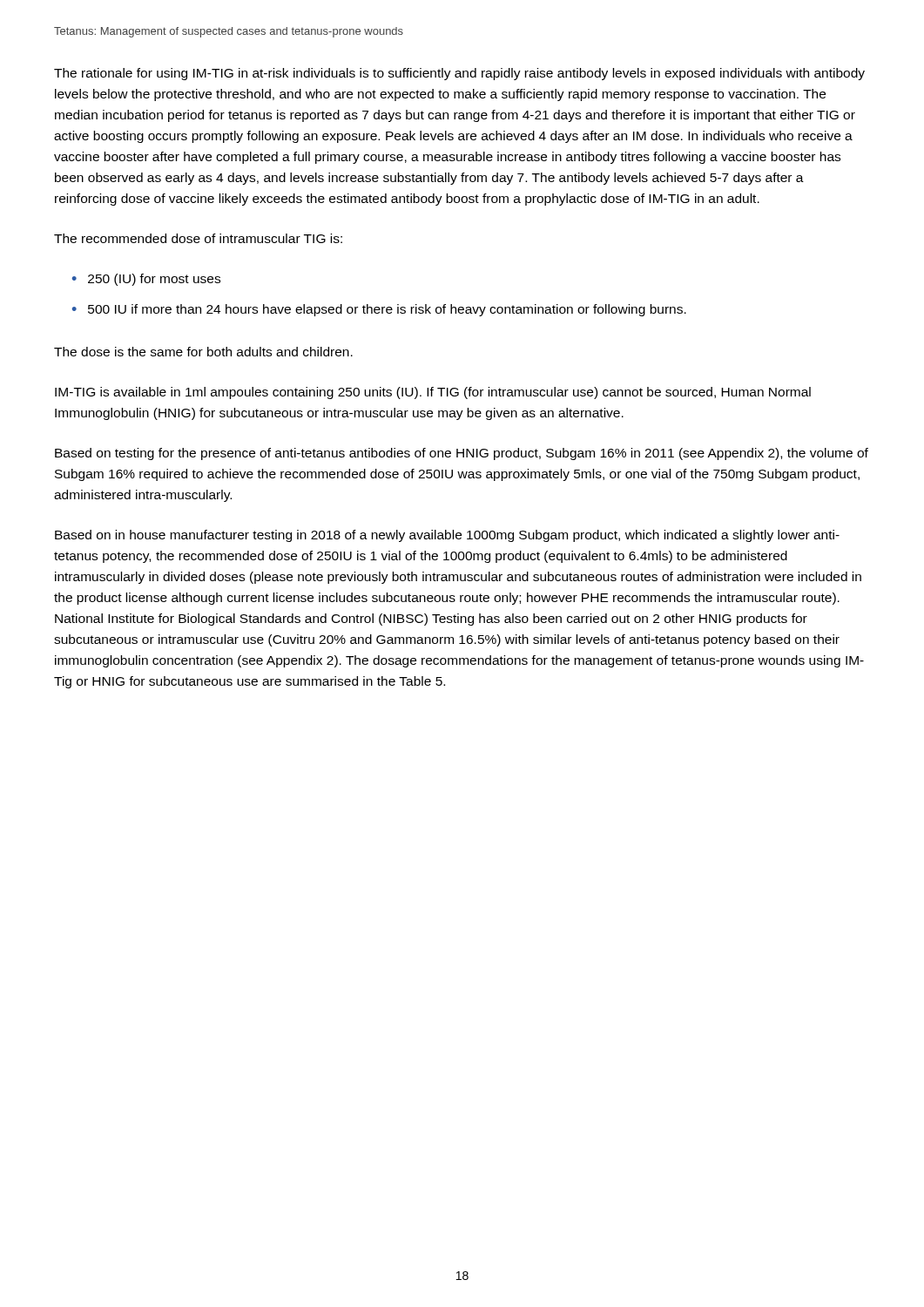Select the block starting "• 500 IU if more than 24 hours"

(471, 311)
